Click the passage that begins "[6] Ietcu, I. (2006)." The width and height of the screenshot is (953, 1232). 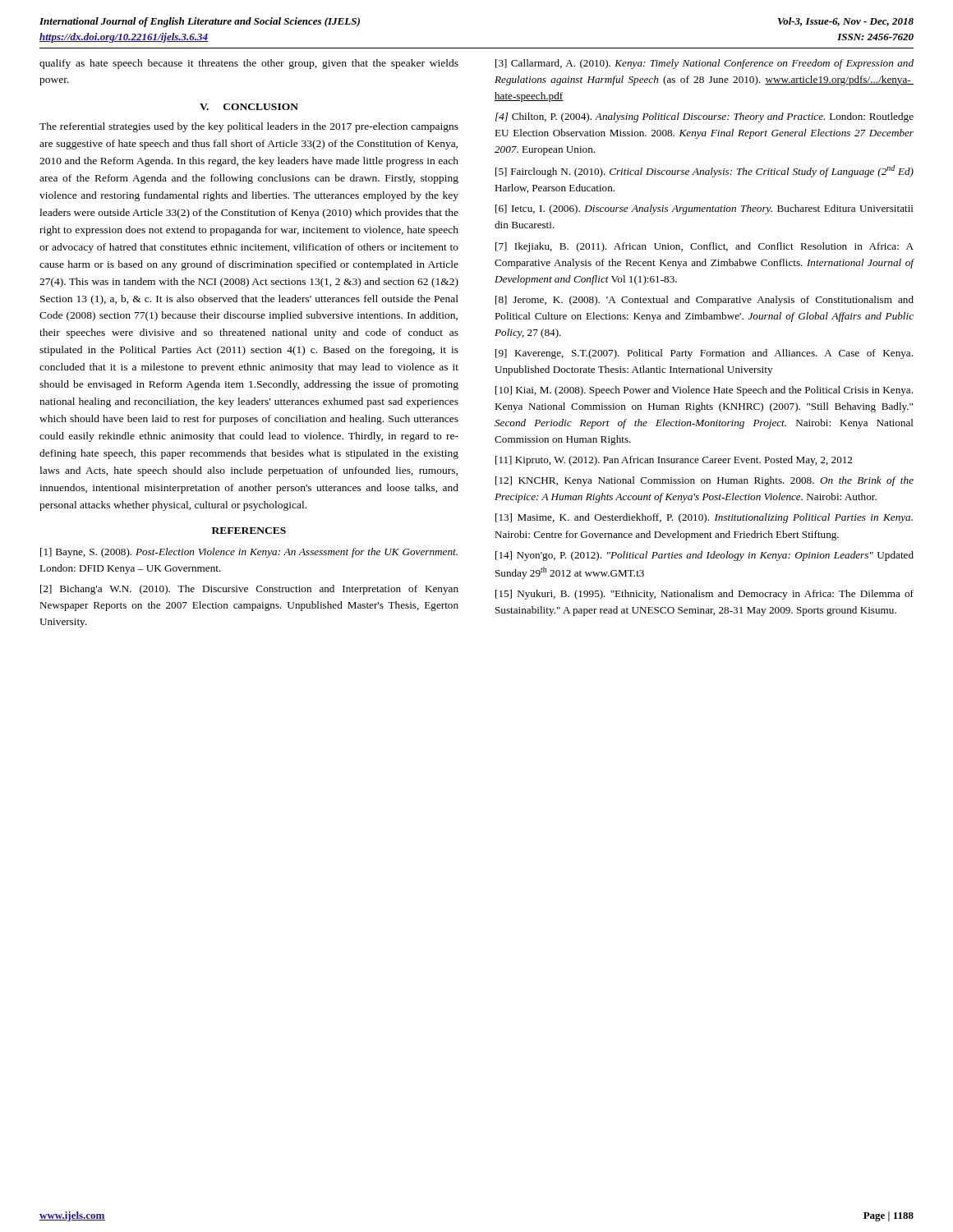(704, 217)
